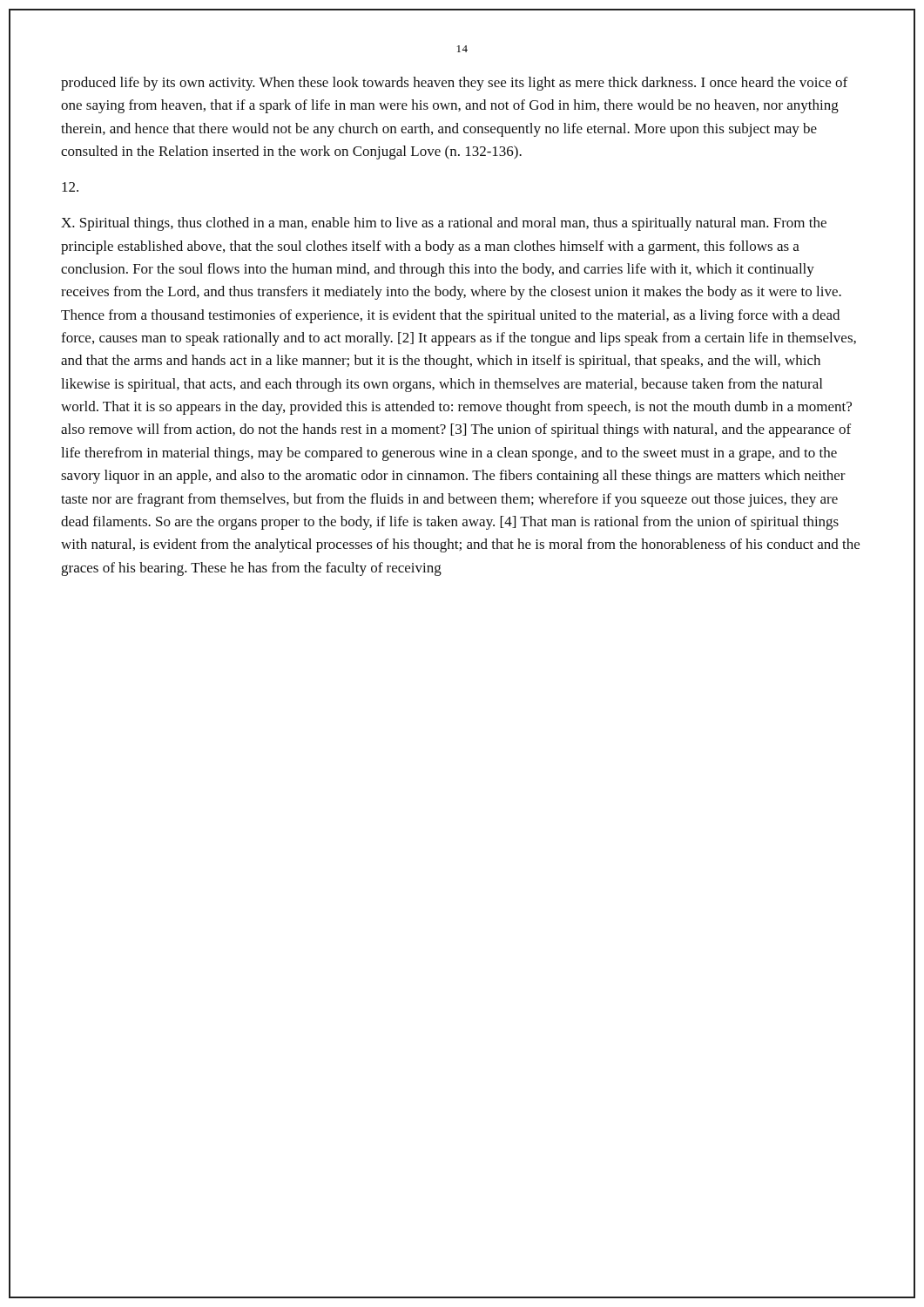Locate the text block starting "X. Spiritual things, thus clothed in a man,"
Screen dimensions: 1307x924
click(x=461, y=395)
